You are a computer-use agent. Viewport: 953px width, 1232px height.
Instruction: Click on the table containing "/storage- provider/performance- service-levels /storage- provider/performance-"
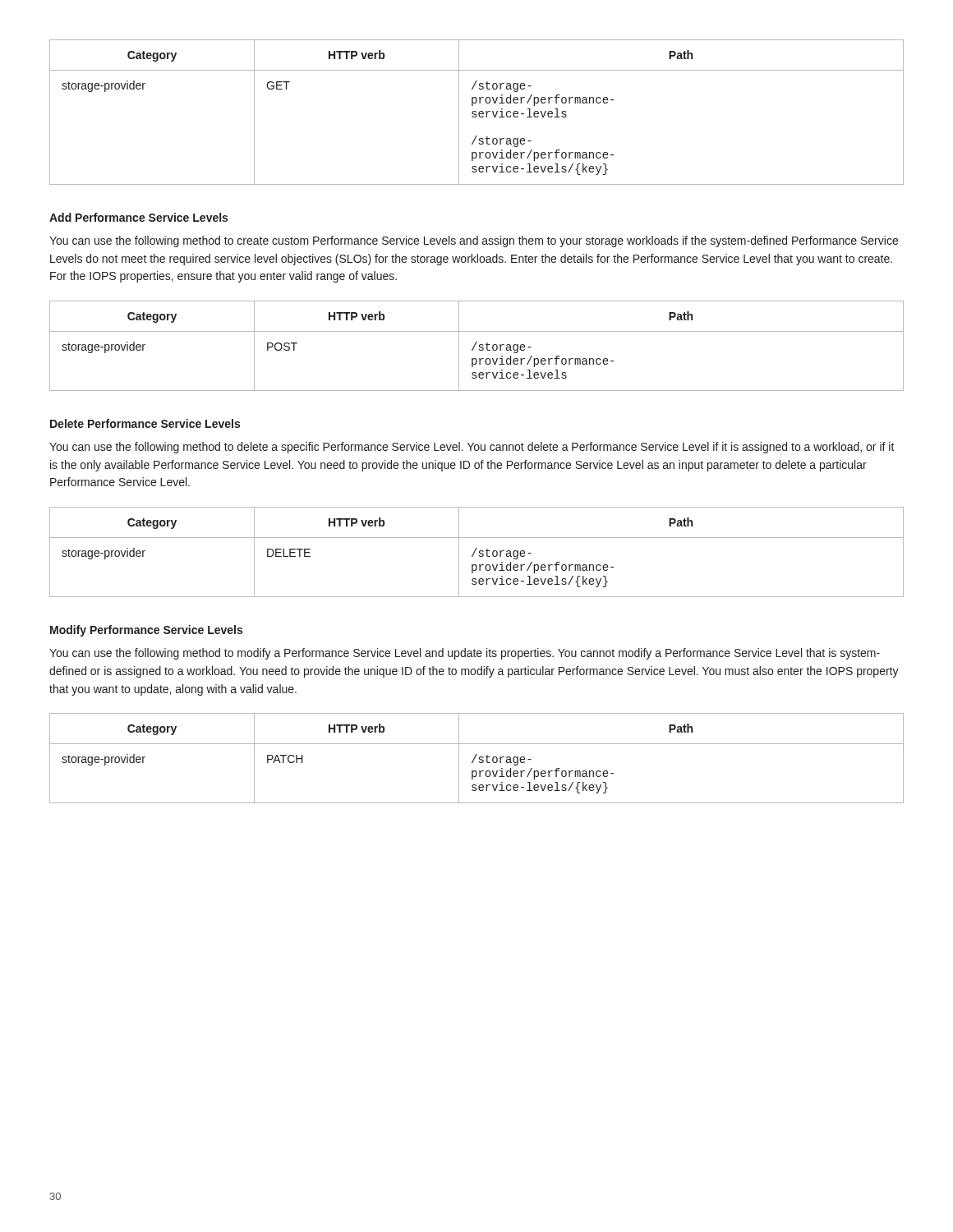[x=476, y=112]
